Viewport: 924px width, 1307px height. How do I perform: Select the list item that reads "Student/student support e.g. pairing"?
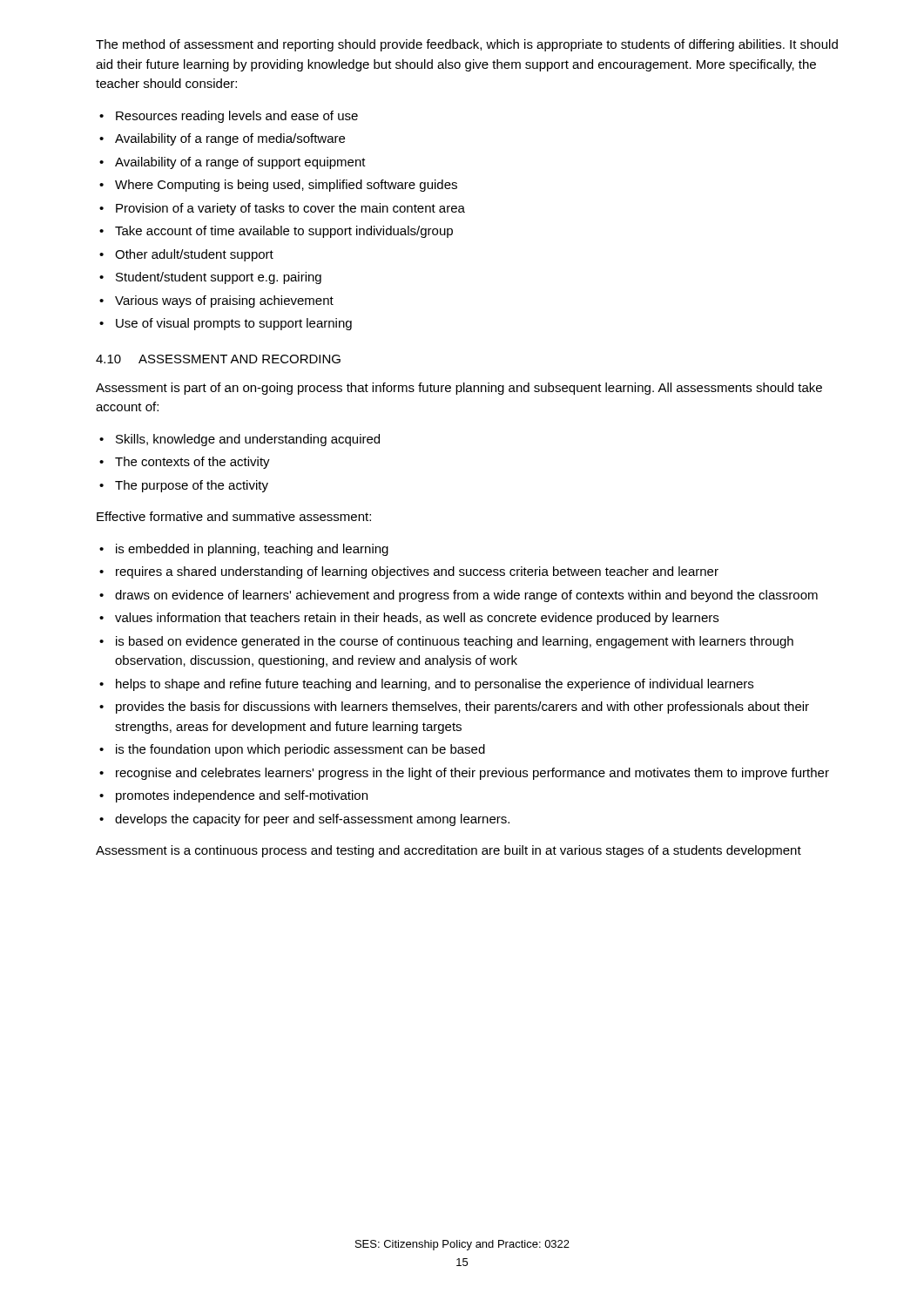click(218, 277)
